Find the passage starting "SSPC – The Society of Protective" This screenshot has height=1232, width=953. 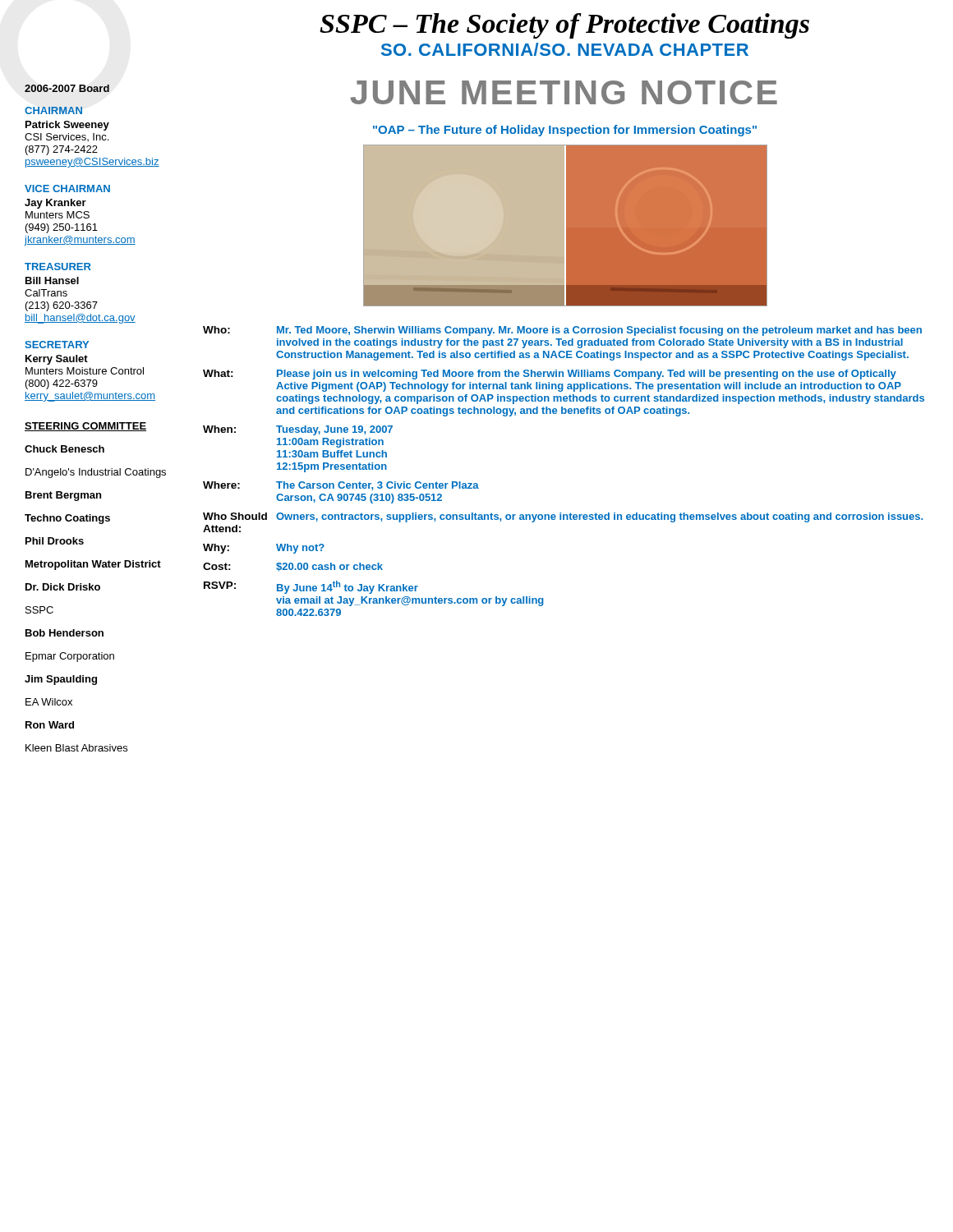(565, 34)
